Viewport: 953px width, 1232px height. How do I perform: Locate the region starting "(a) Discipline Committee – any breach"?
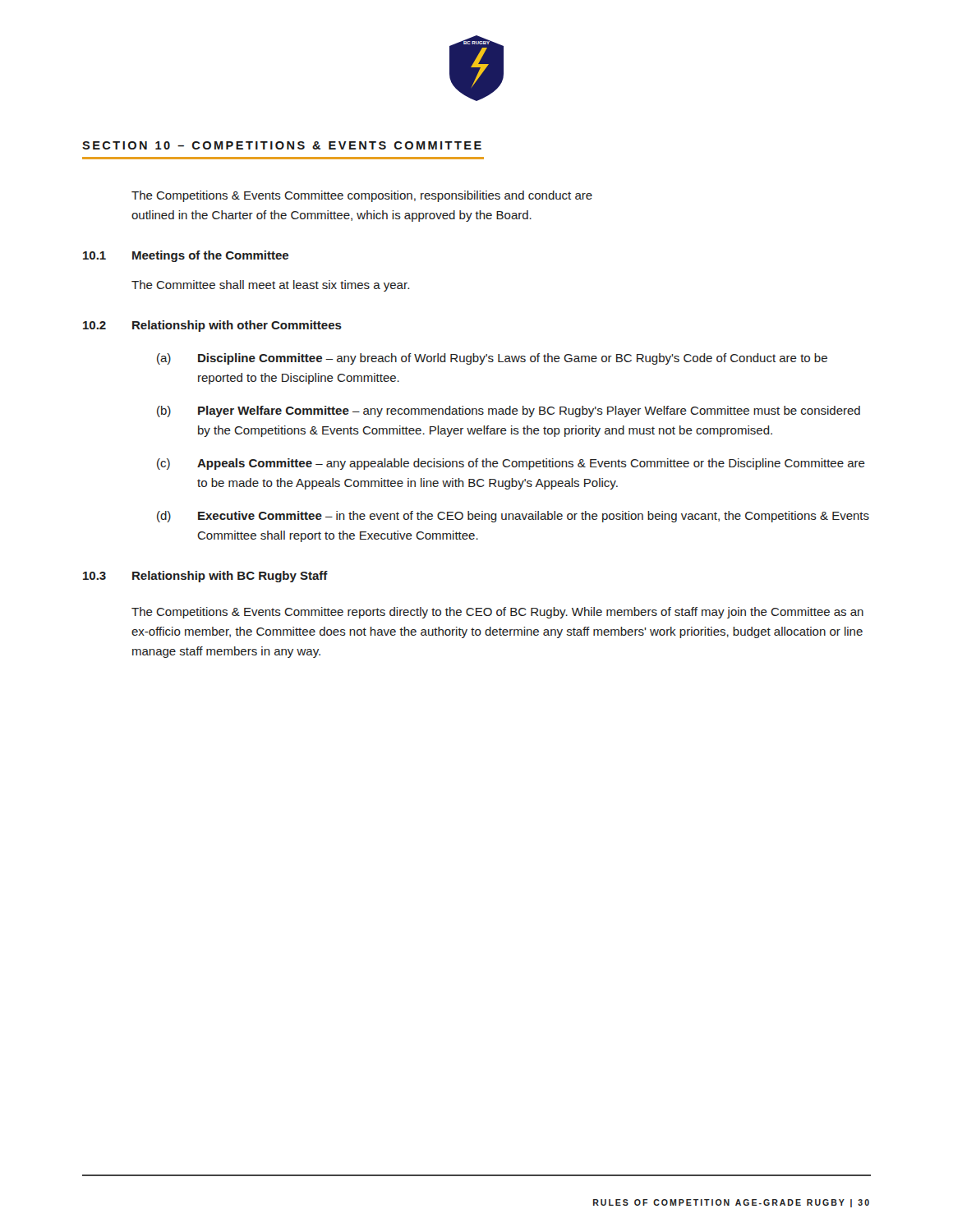tap(513, 368)
